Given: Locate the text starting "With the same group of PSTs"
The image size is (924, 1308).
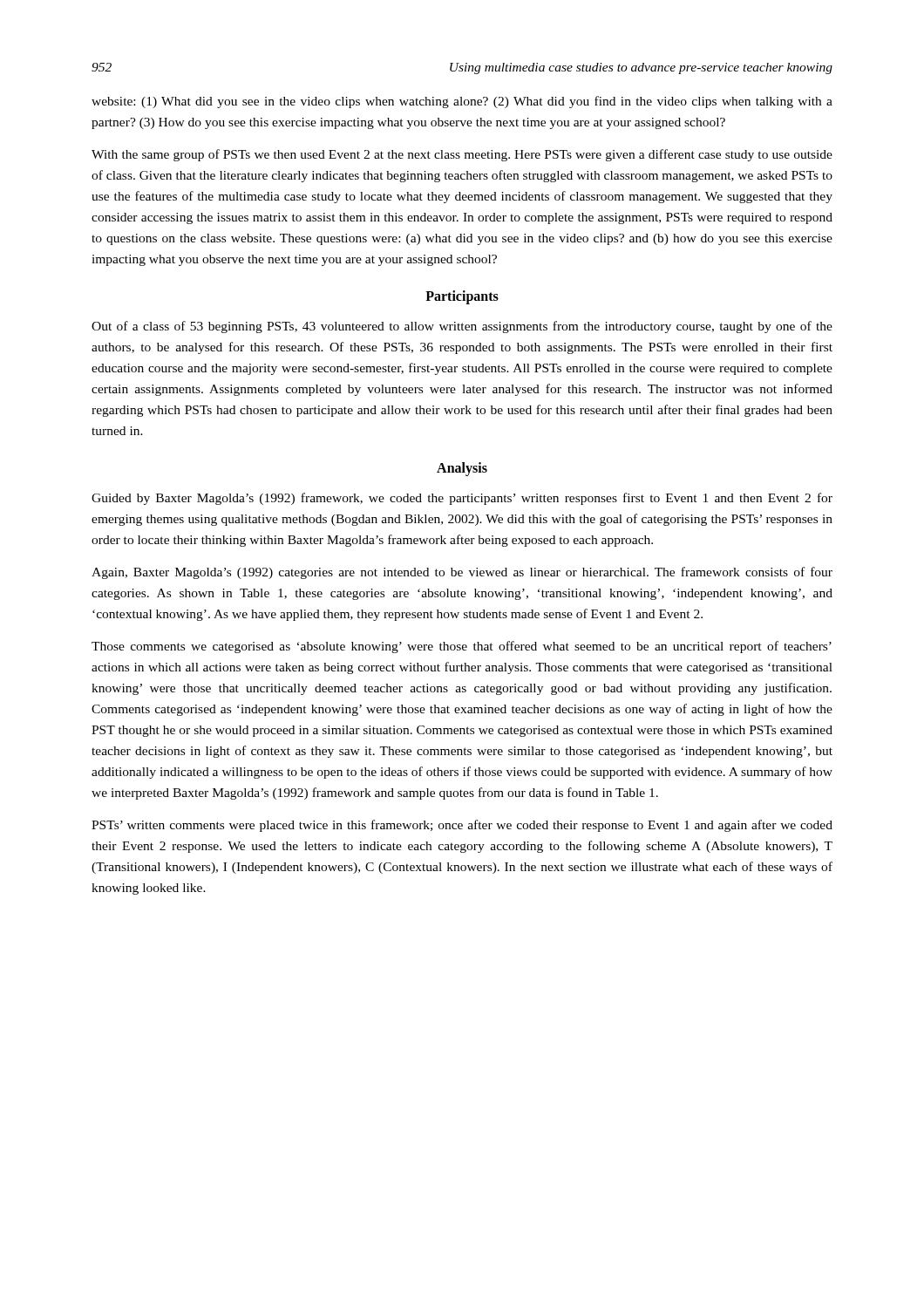Looking at the screenshot, I should coord(462,206).
